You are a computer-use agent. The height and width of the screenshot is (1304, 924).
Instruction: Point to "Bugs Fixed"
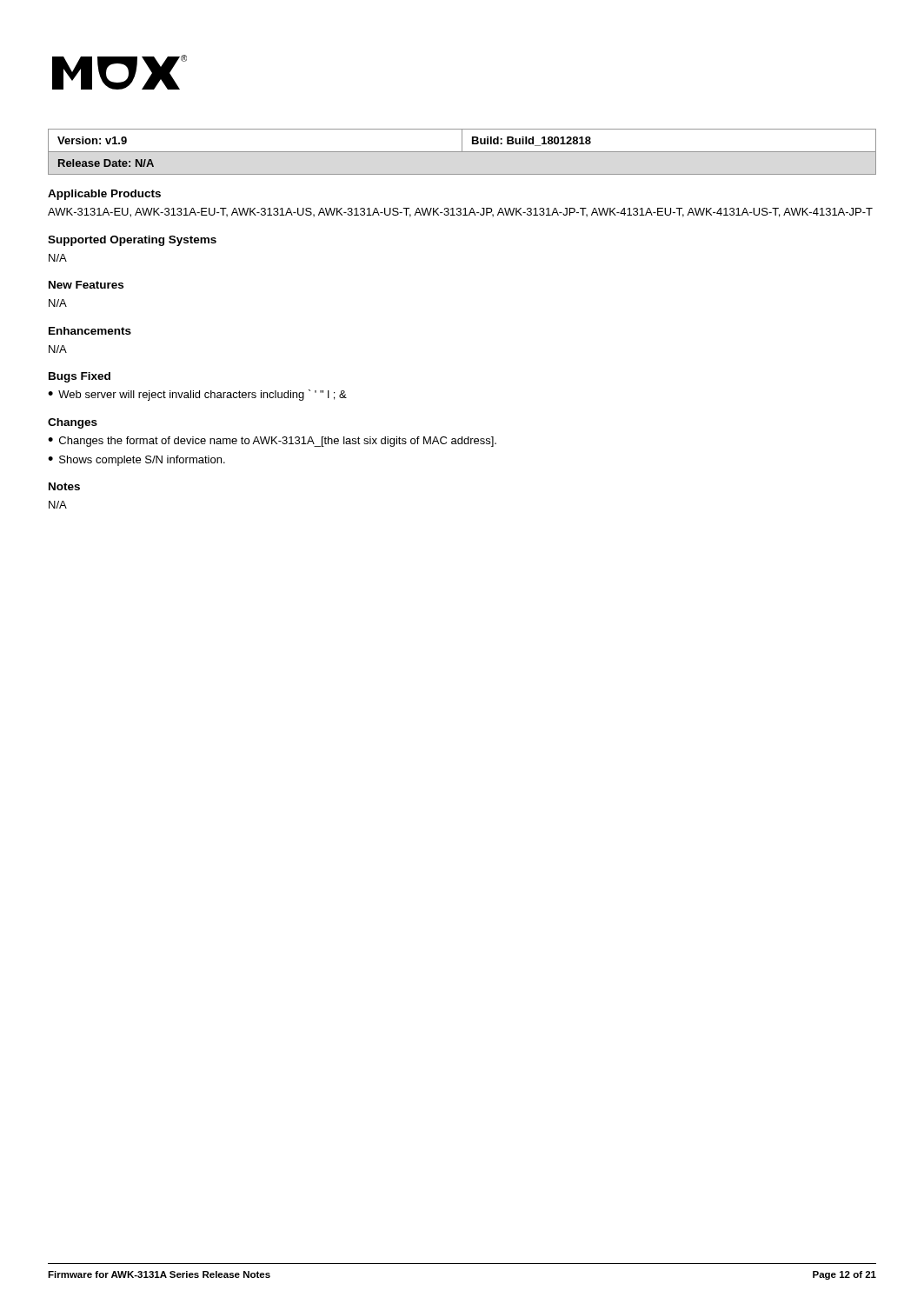click(79, 376)
